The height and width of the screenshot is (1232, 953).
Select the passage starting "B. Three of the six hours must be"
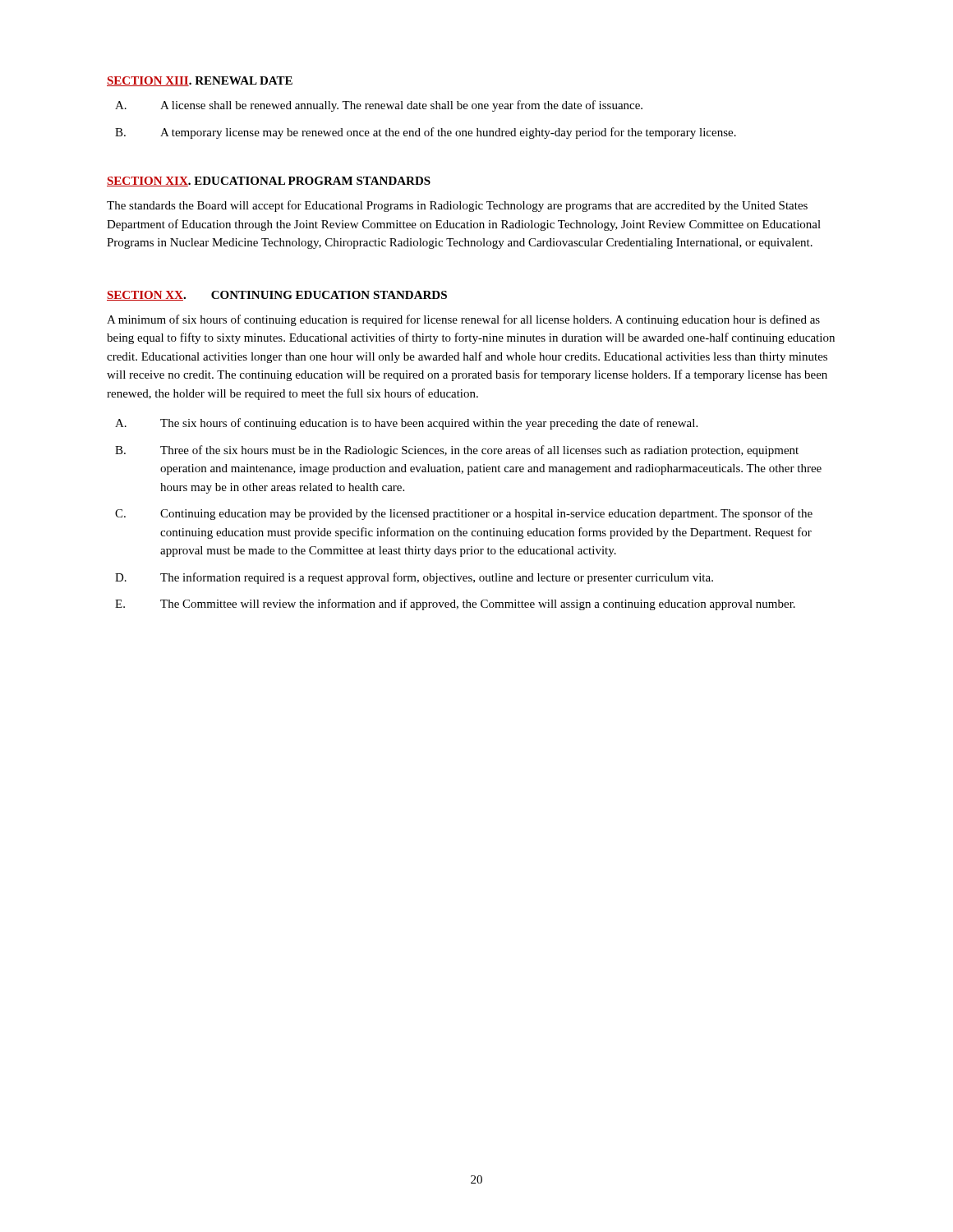[476, 468]
